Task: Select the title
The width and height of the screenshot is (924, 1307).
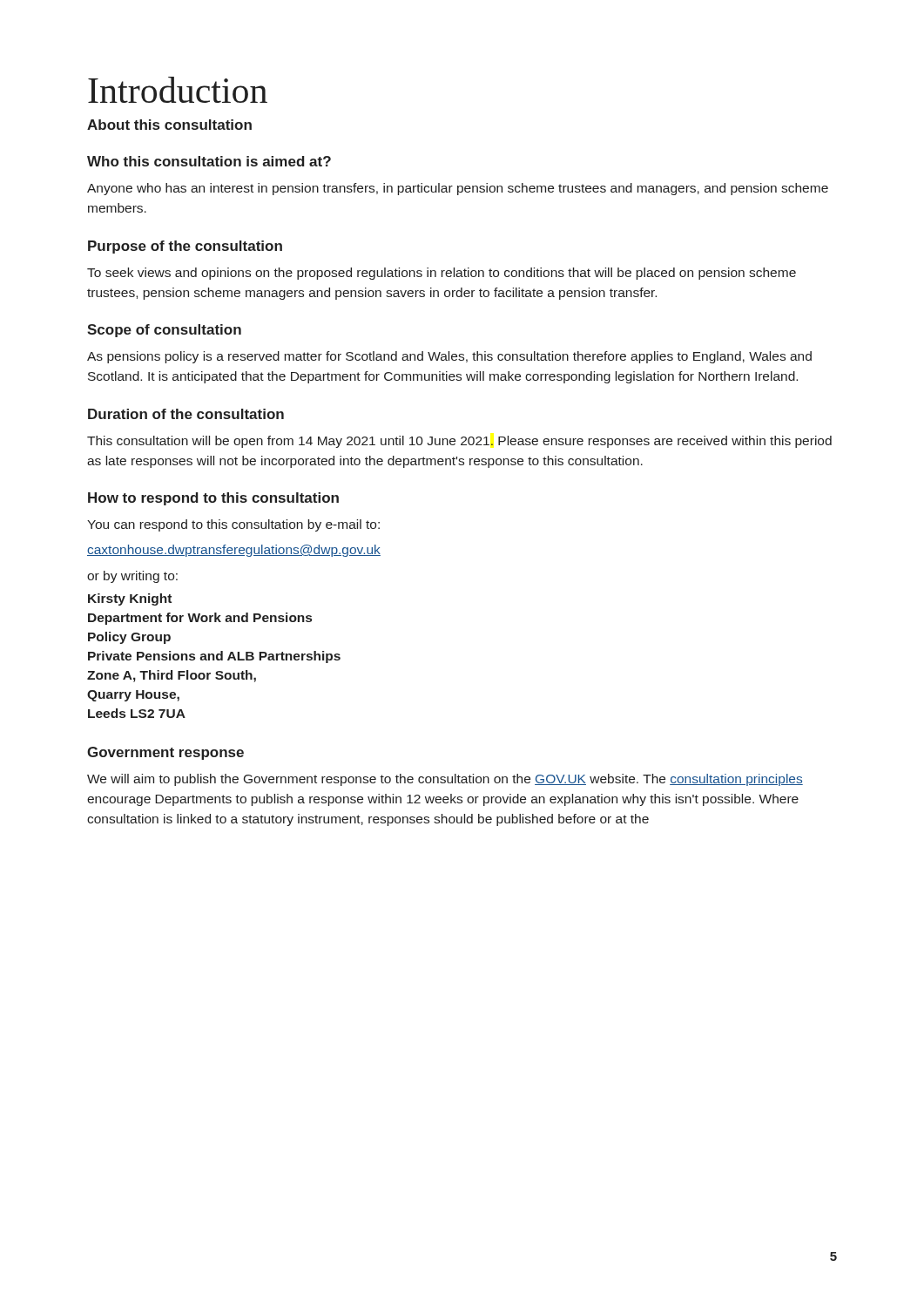Action: [x=178, y=91]
